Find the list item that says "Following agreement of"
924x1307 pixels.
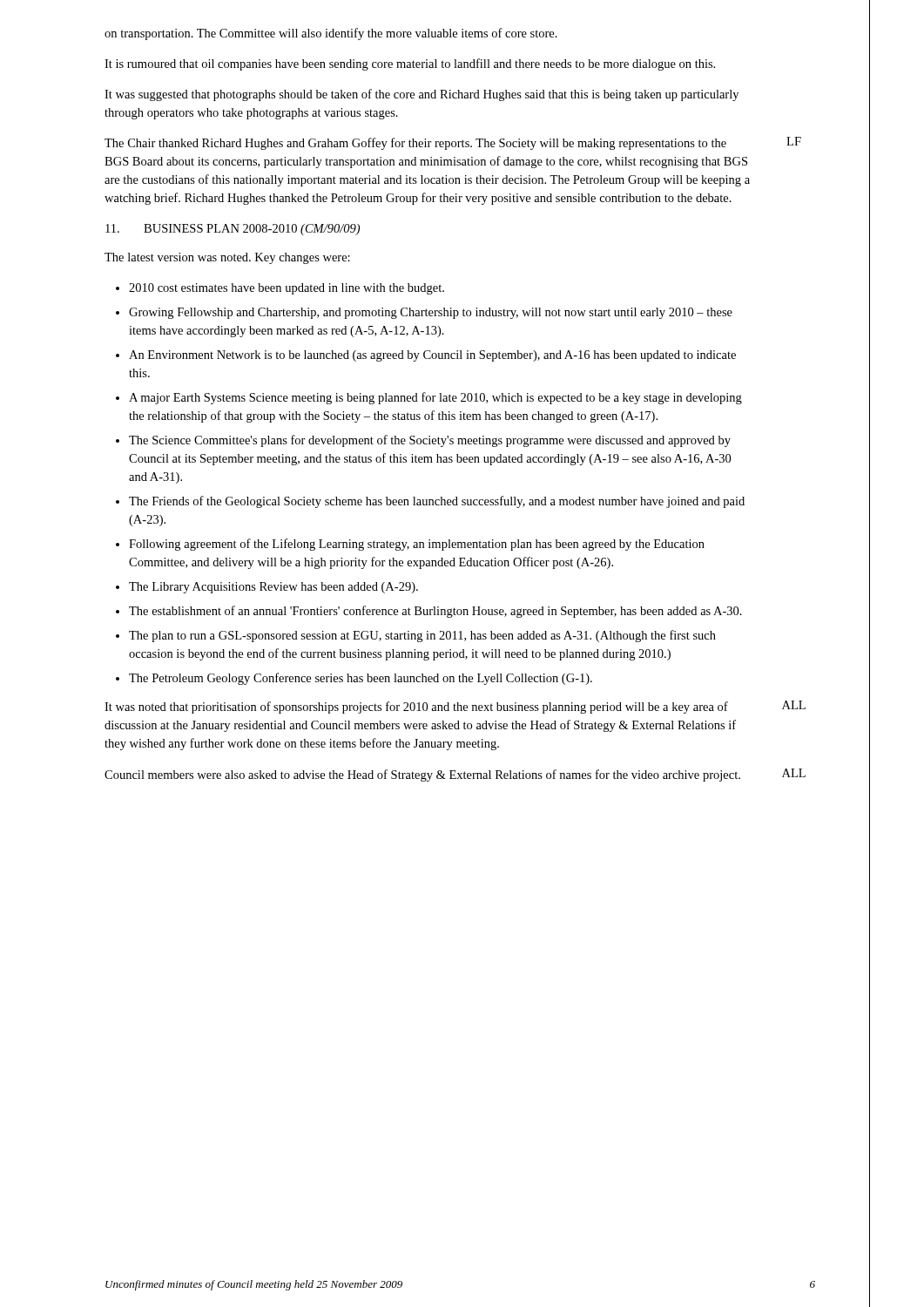tap(417, 553)
